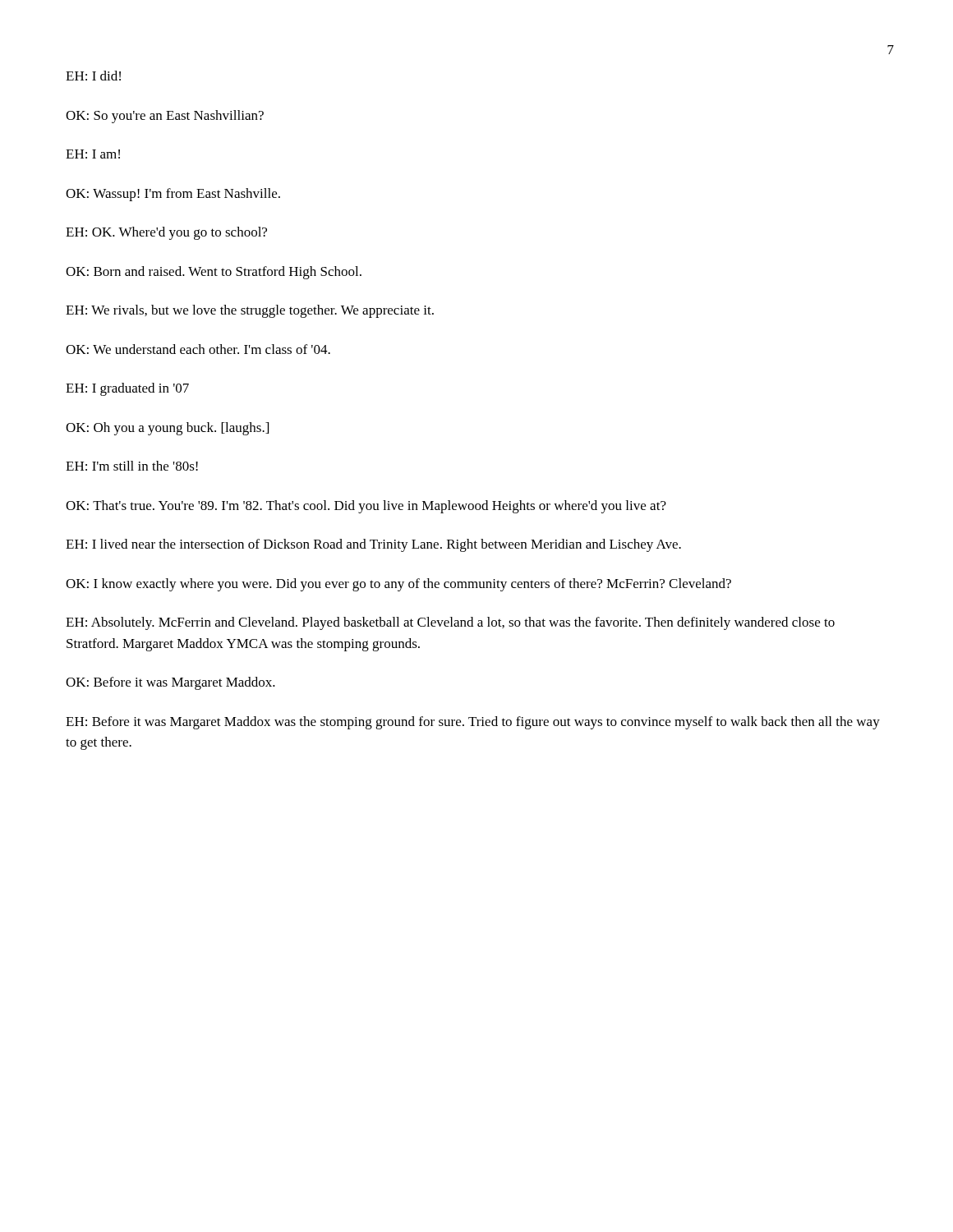Point to the text starting "EH: Absolutely. McFerrin and Cleveland. Played basketball at"
This screenshot has width=953, height=1232.
pos(450,633)
